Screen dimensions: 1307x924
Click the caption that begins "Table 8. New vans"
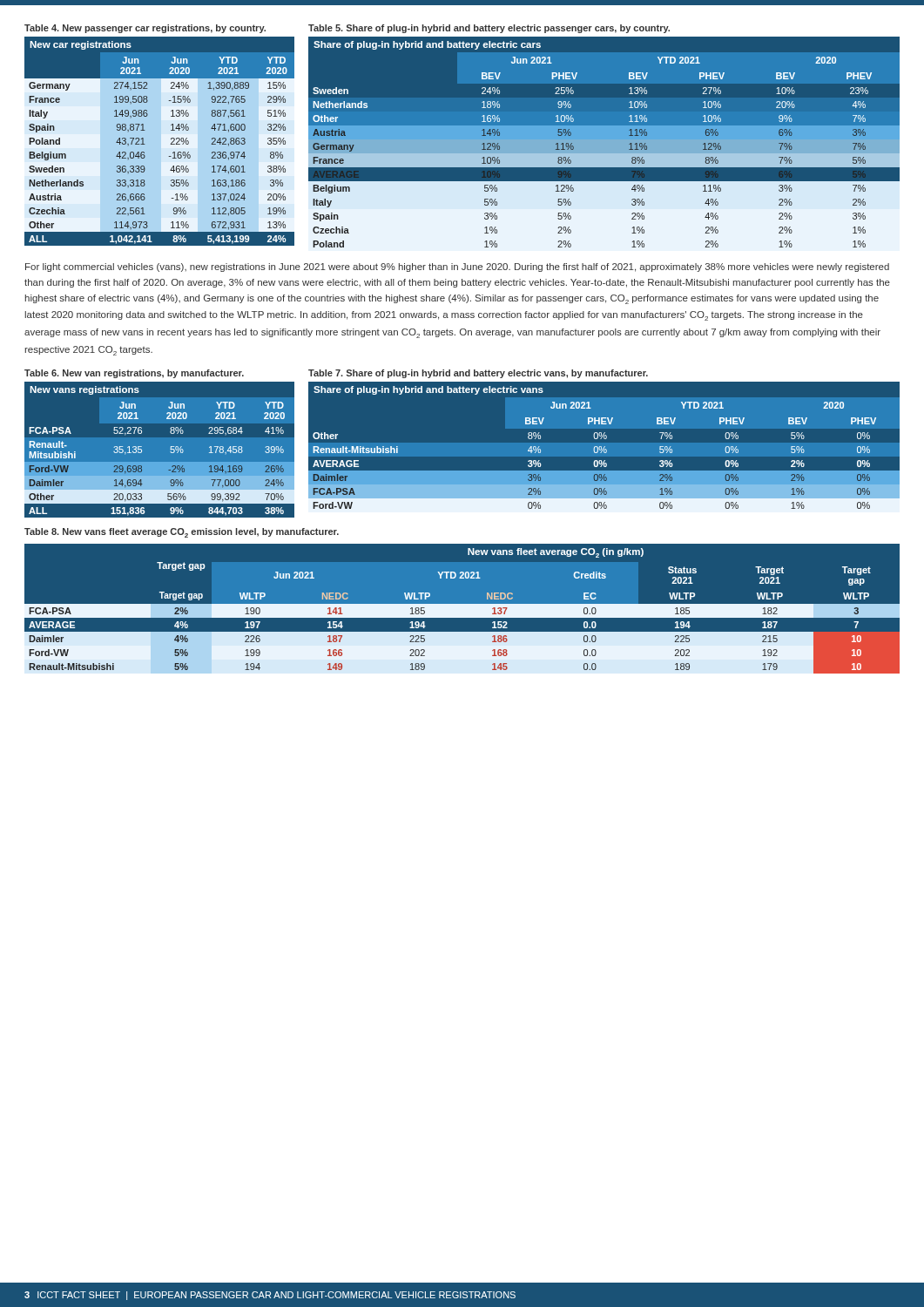tap(182, 533)
